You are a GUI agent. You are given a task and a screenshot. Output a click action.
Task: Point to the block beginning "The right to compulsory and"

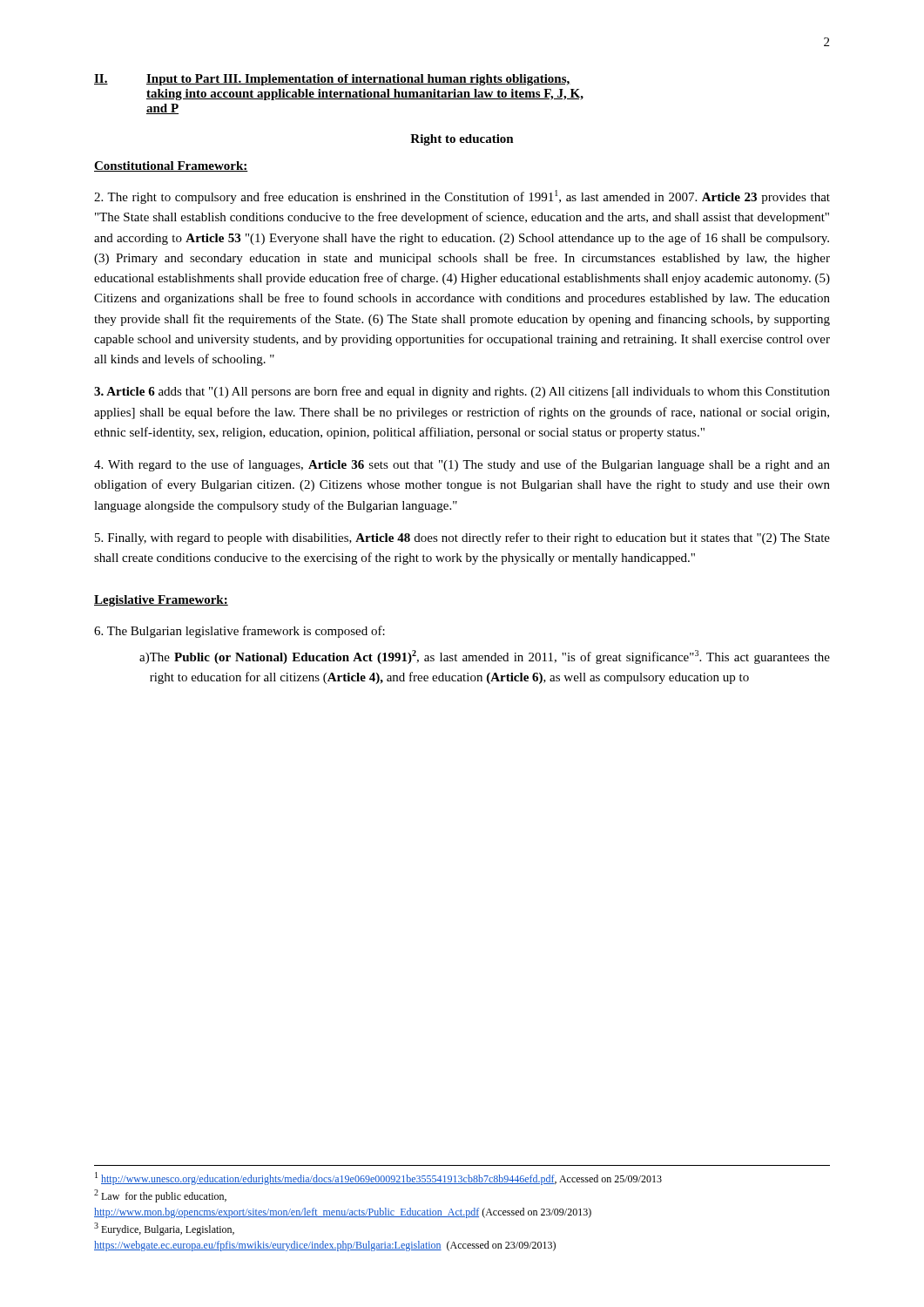(462, 277)
